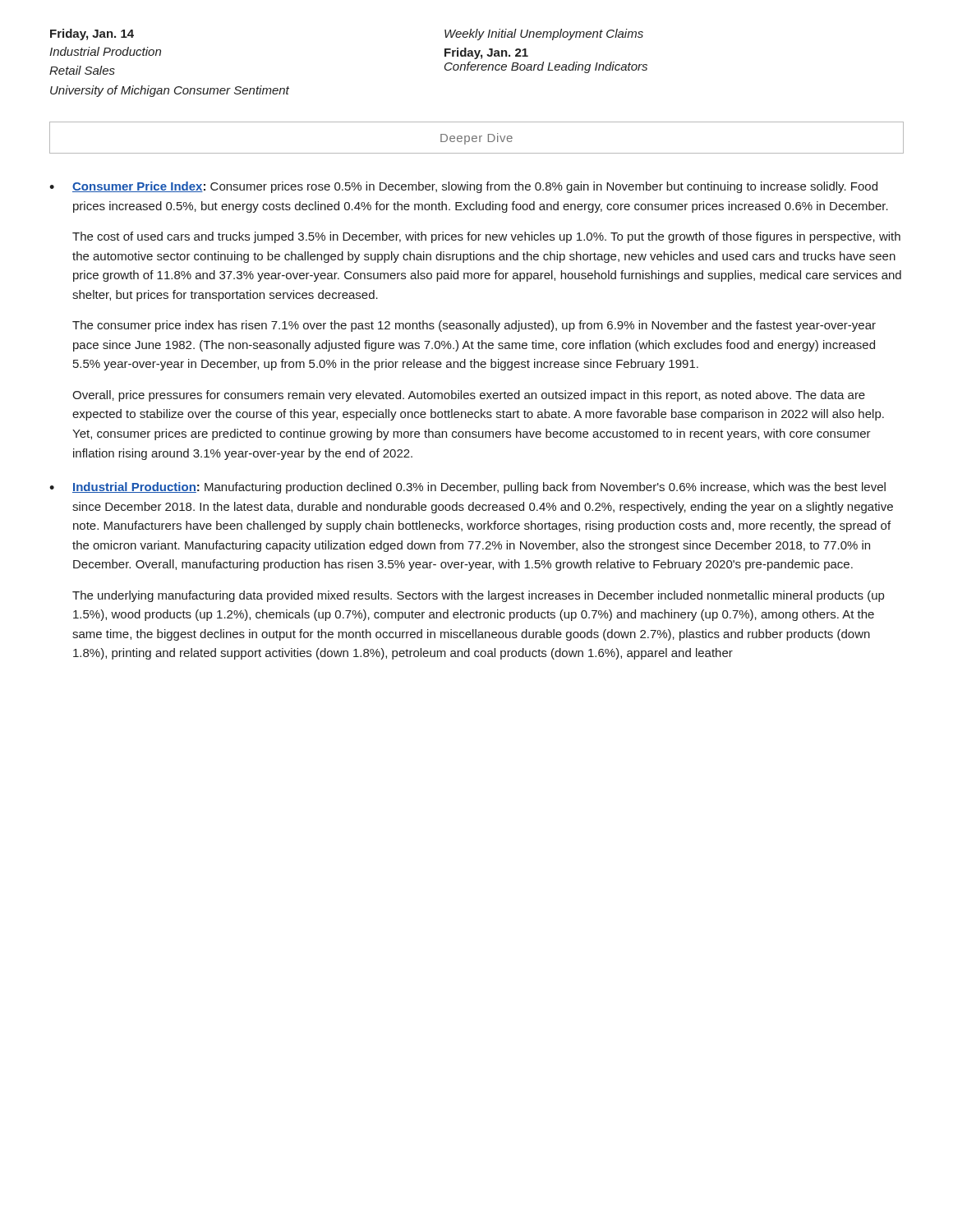
Task: Locate the element starting "The underlying manufacturing data provided mixed"
Action: (x=479, y=624)
